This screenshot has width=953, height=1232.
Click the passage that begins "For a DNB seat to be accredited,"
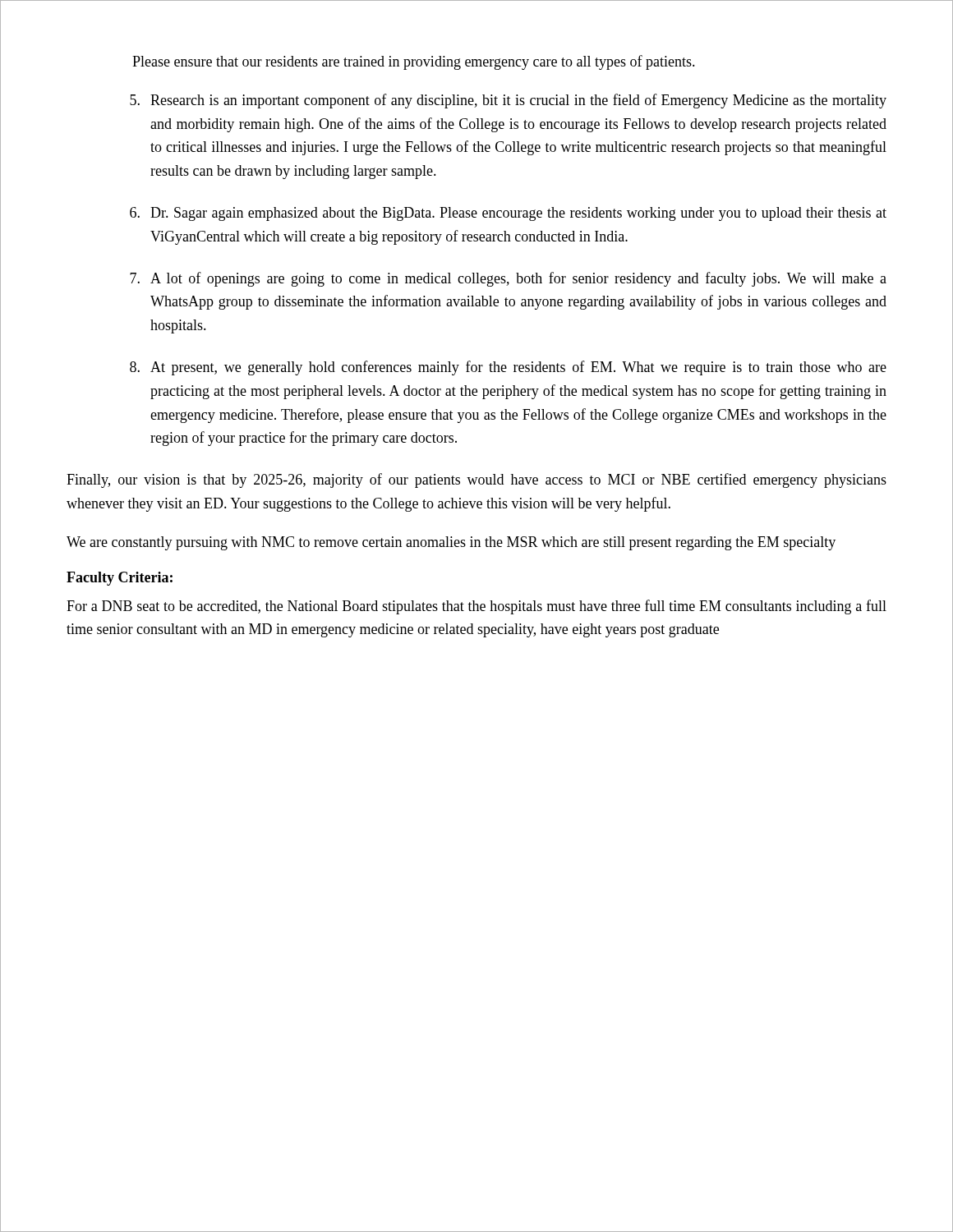pos(476,618)
